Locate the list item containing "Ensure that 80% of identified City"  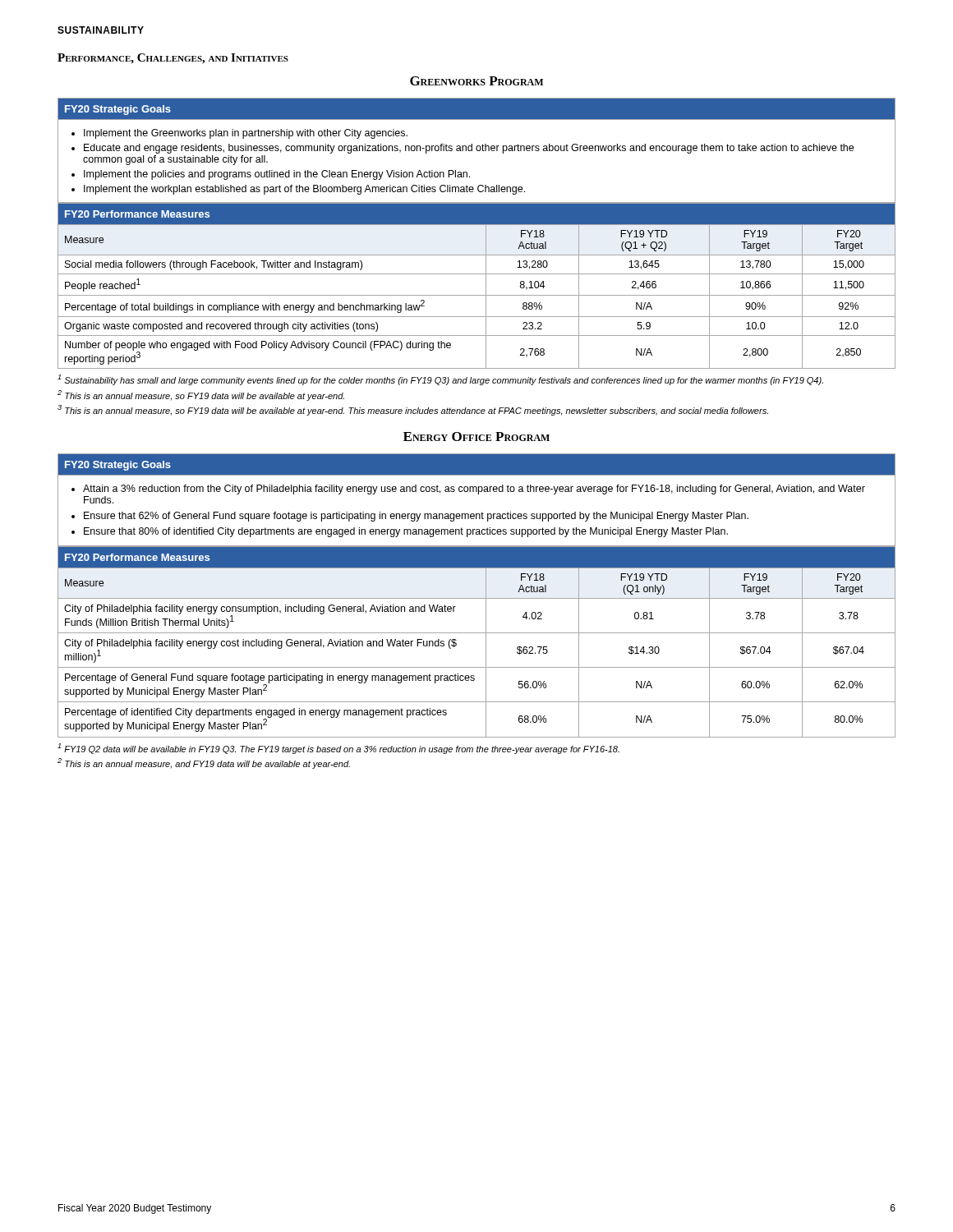point(406,531)
